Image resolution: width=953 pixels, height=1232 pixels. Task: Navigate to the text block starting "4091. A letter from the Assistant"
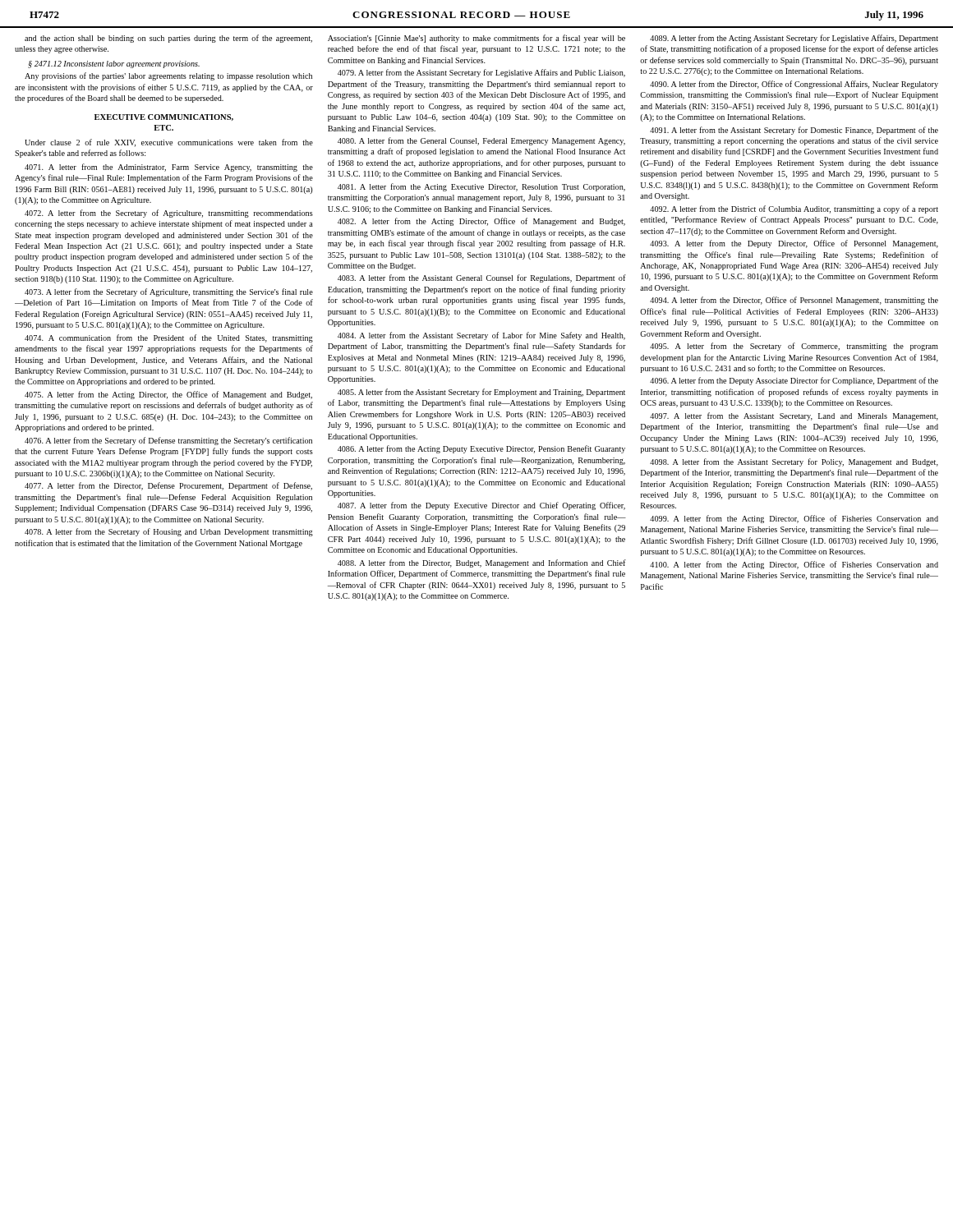(789, 163)
